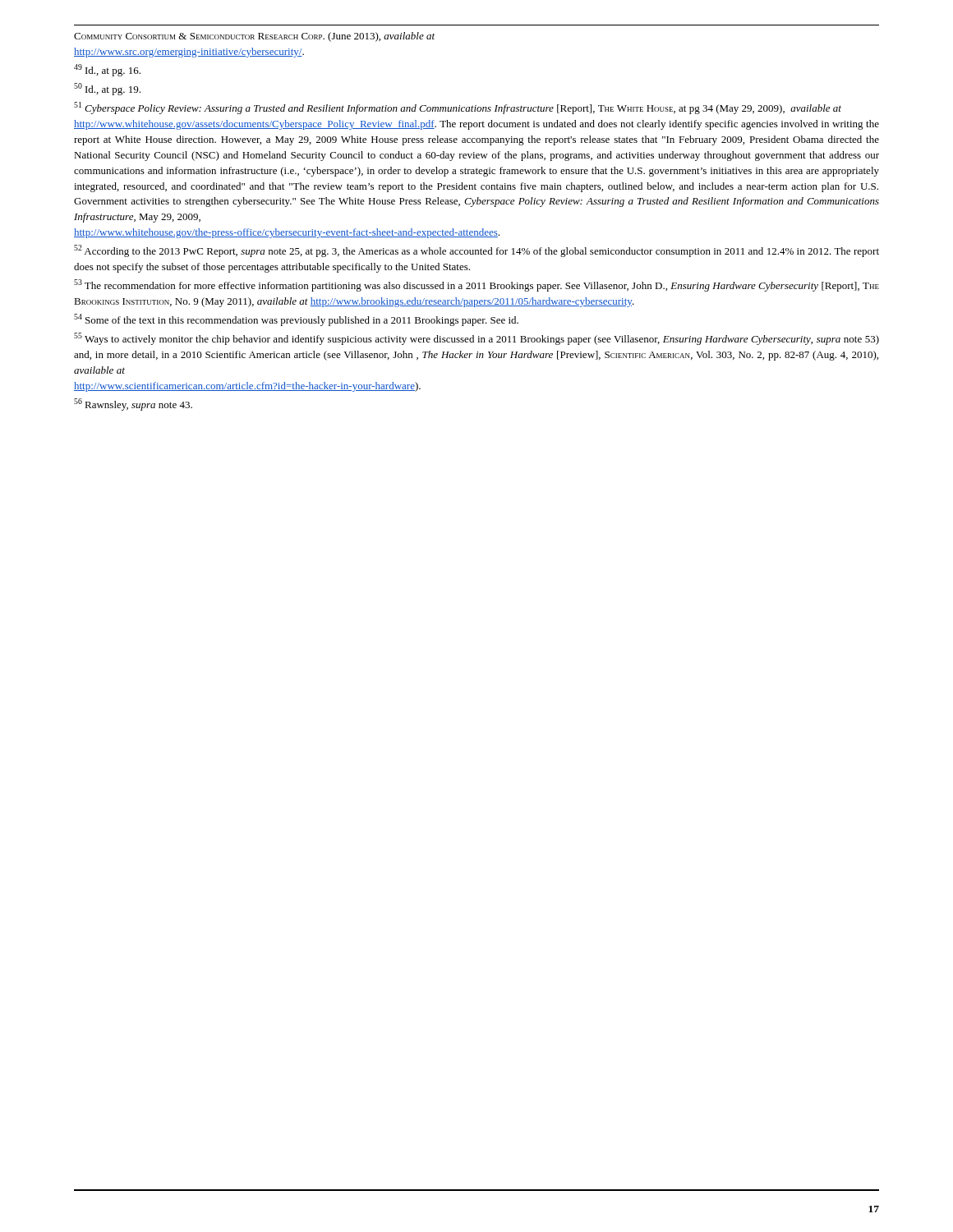
Task: Locate the footnote containing "51 Cyberspace Policy Review: Assuring a Trusted"
Action: click(476, 170)
